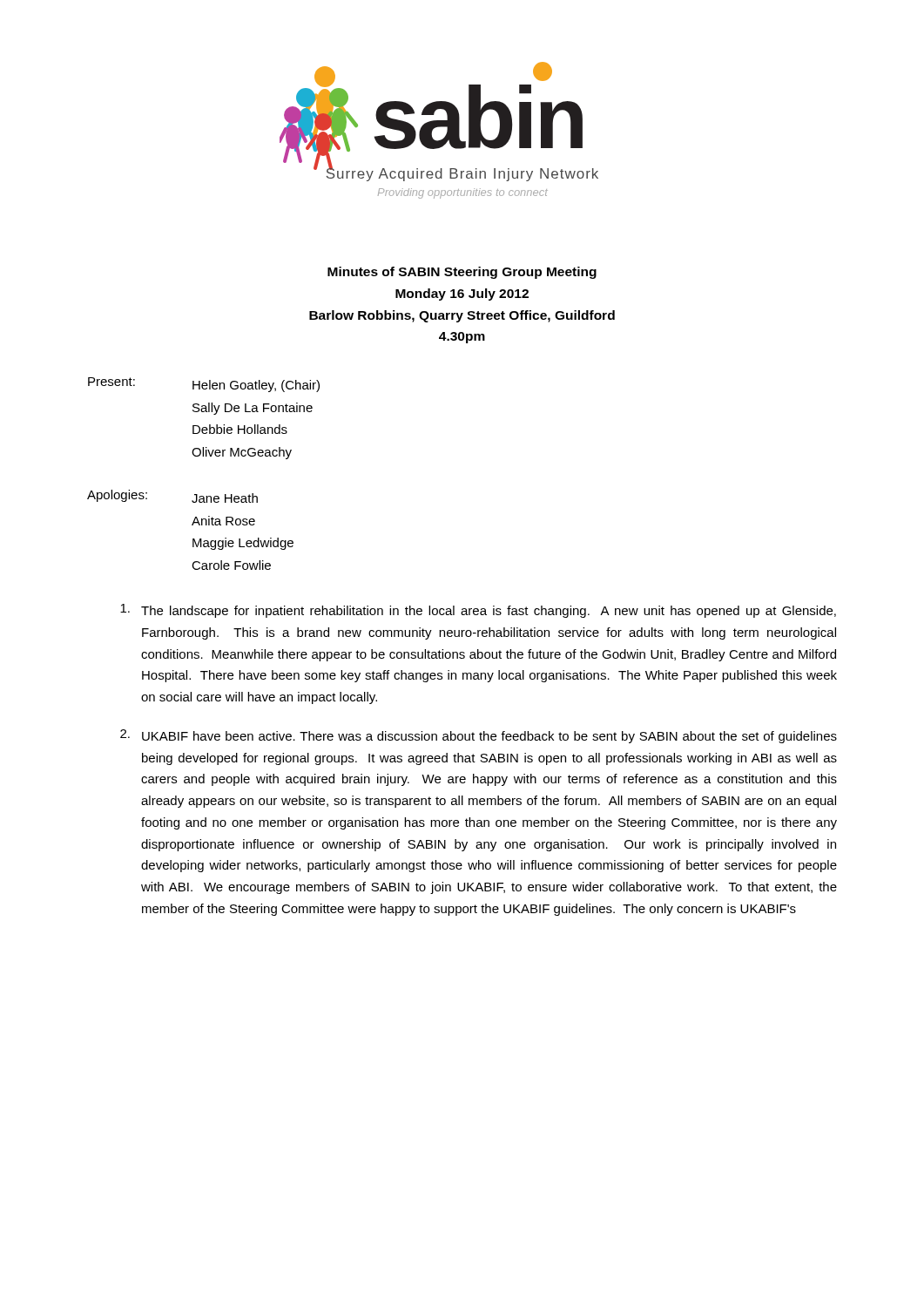
Task: Navigate to the region starting "Apologies: Jane Heath"
Action: [191, 532]
